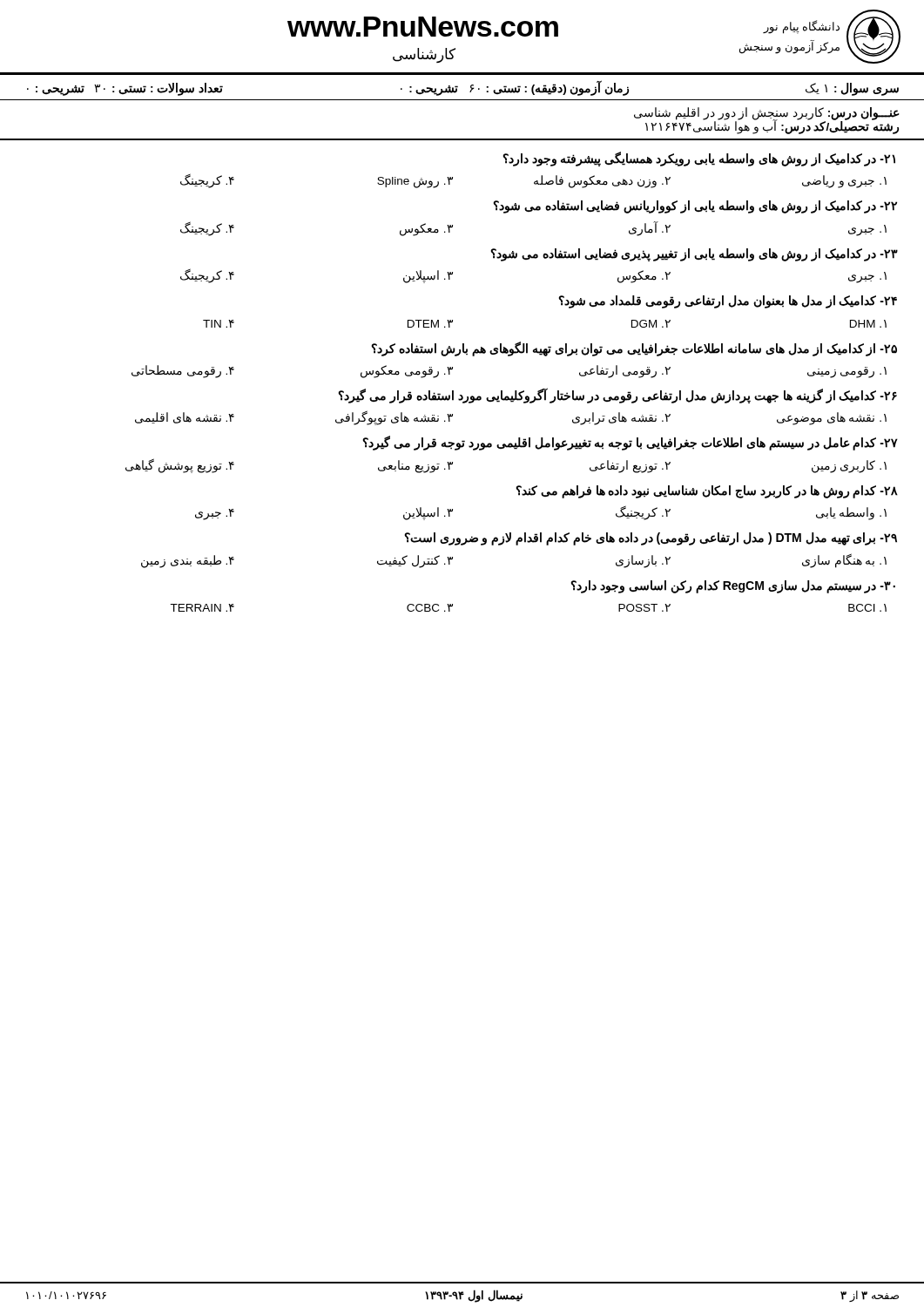Navigate to the element starting "۲۵- از کدامیک از مدل های"
This screenshot has width=924, height=1307.
click(x=635, y=348)
